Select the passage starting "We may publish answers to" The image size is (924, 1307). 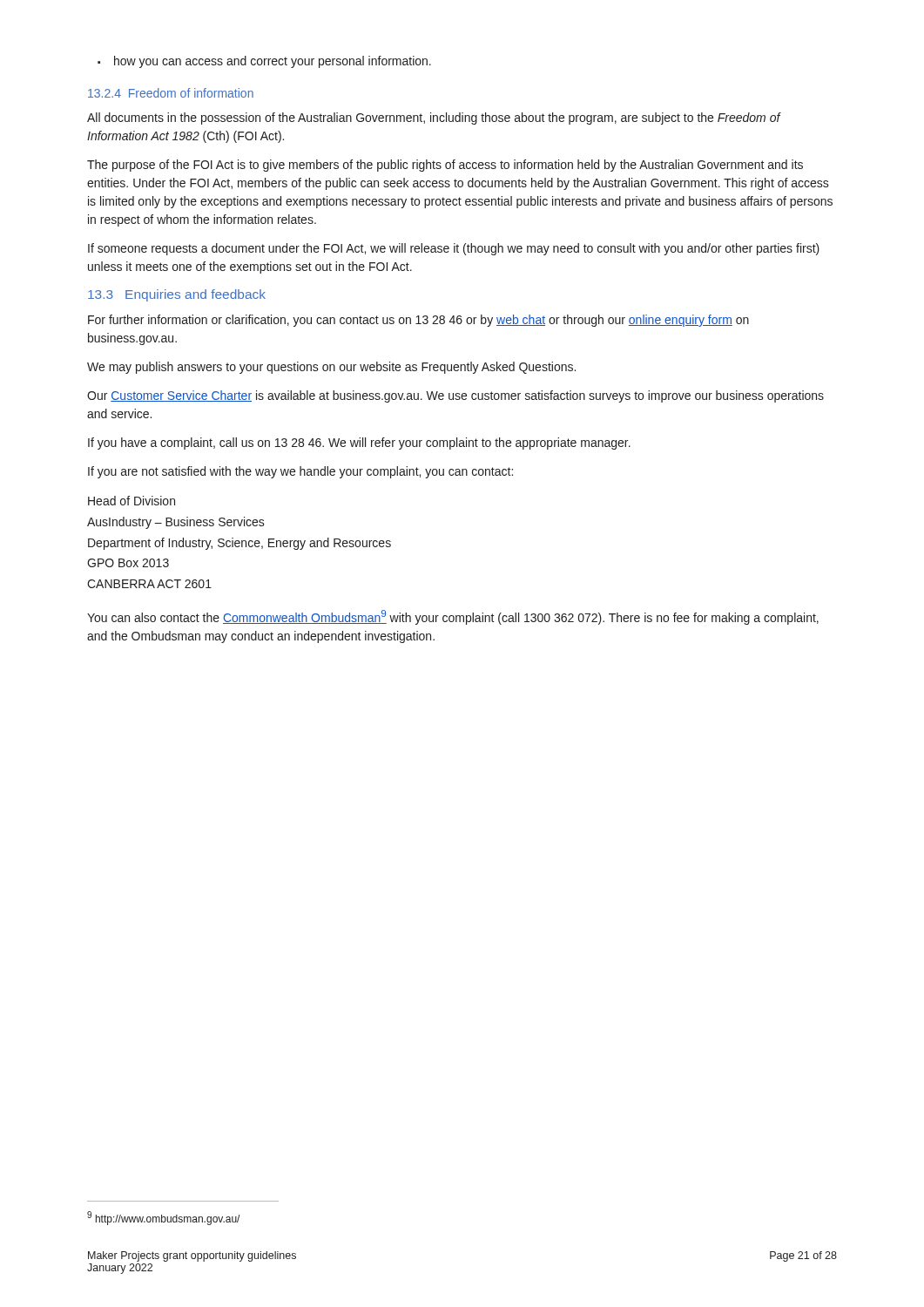(x=462, y=367)
